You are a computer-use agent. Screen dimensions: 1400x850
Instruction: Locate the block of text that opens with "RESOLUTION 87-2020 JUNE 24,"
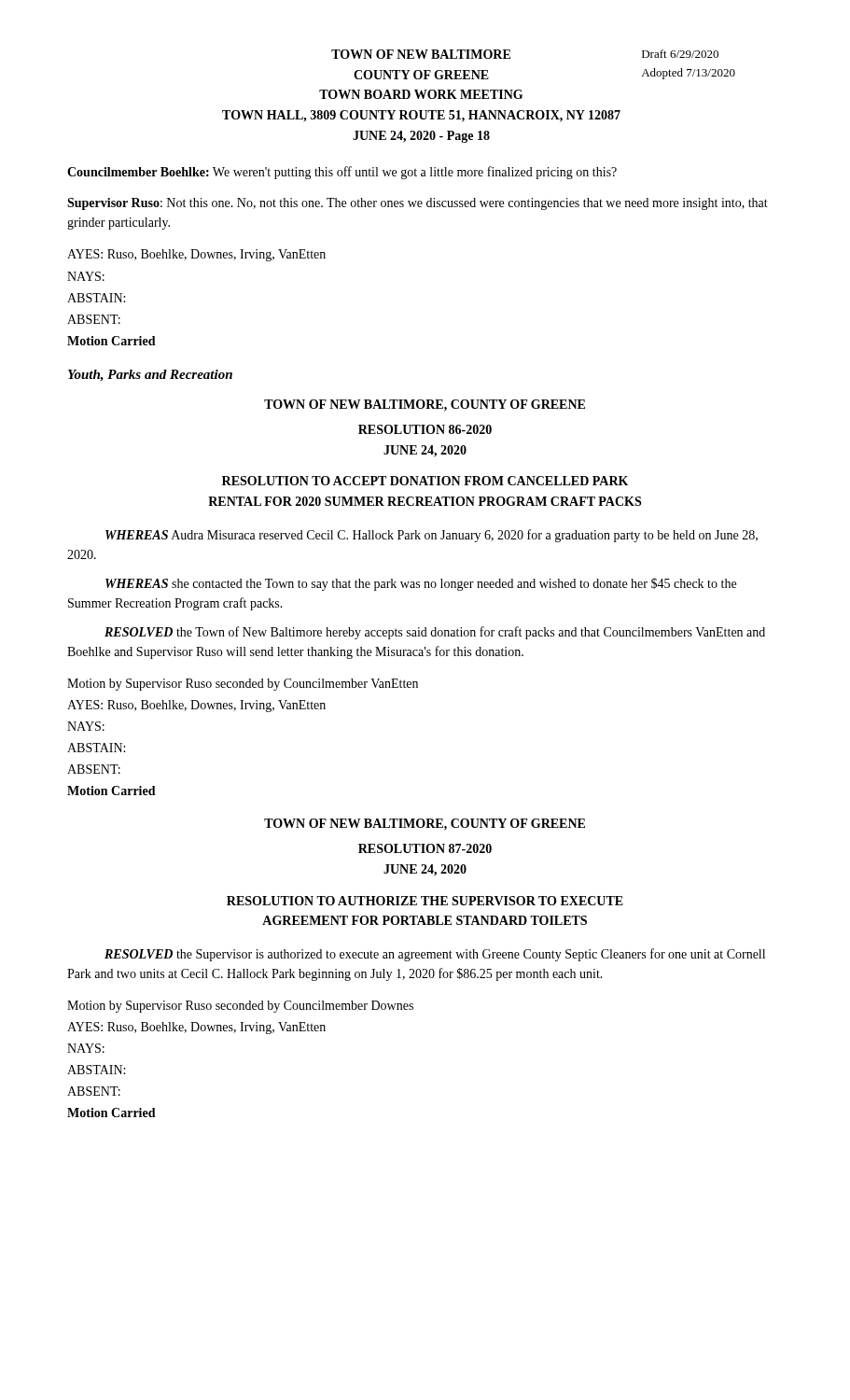click(425, 860)
